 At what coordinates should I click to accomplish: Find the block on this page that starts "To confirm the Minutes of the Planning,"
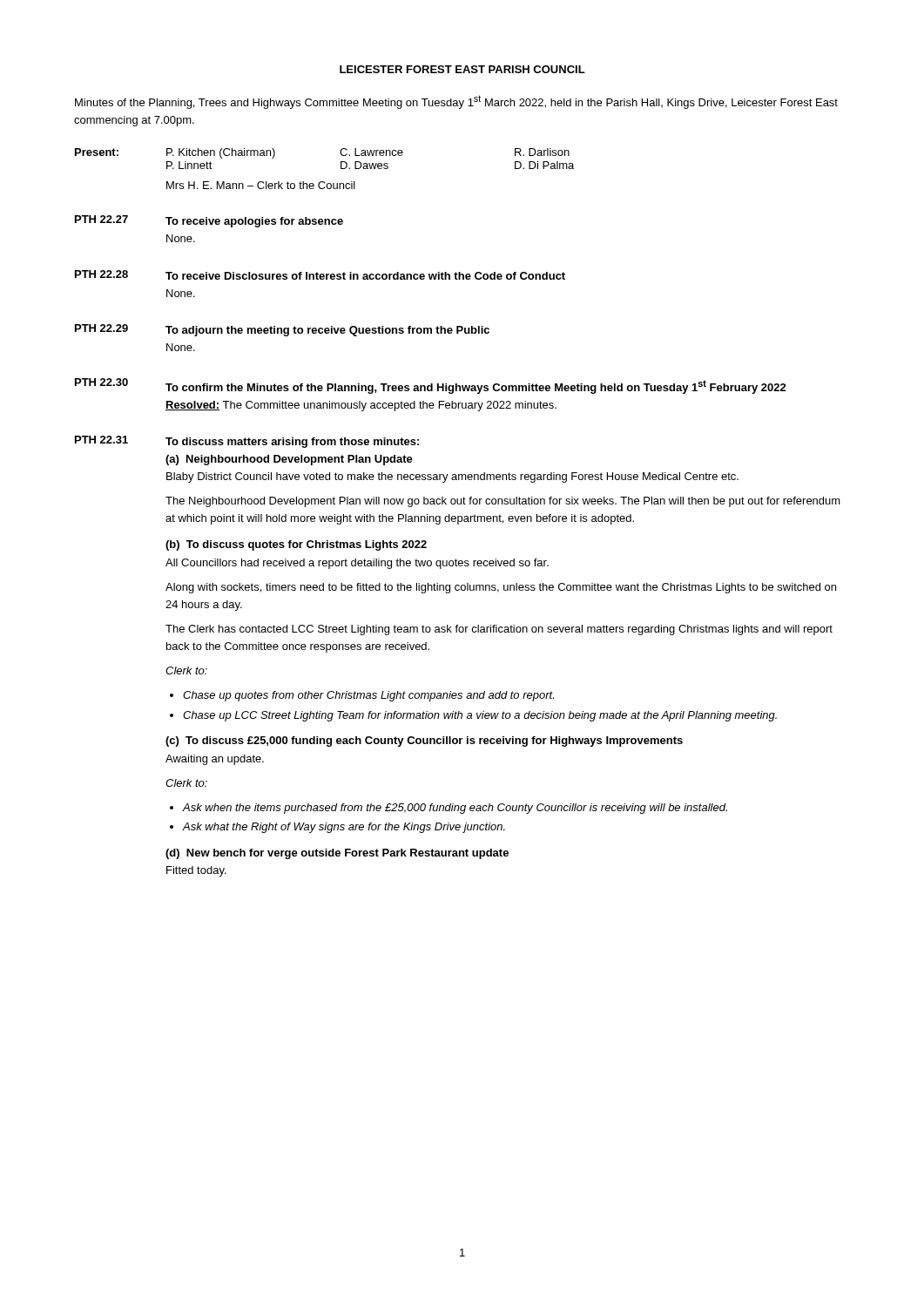508,395
